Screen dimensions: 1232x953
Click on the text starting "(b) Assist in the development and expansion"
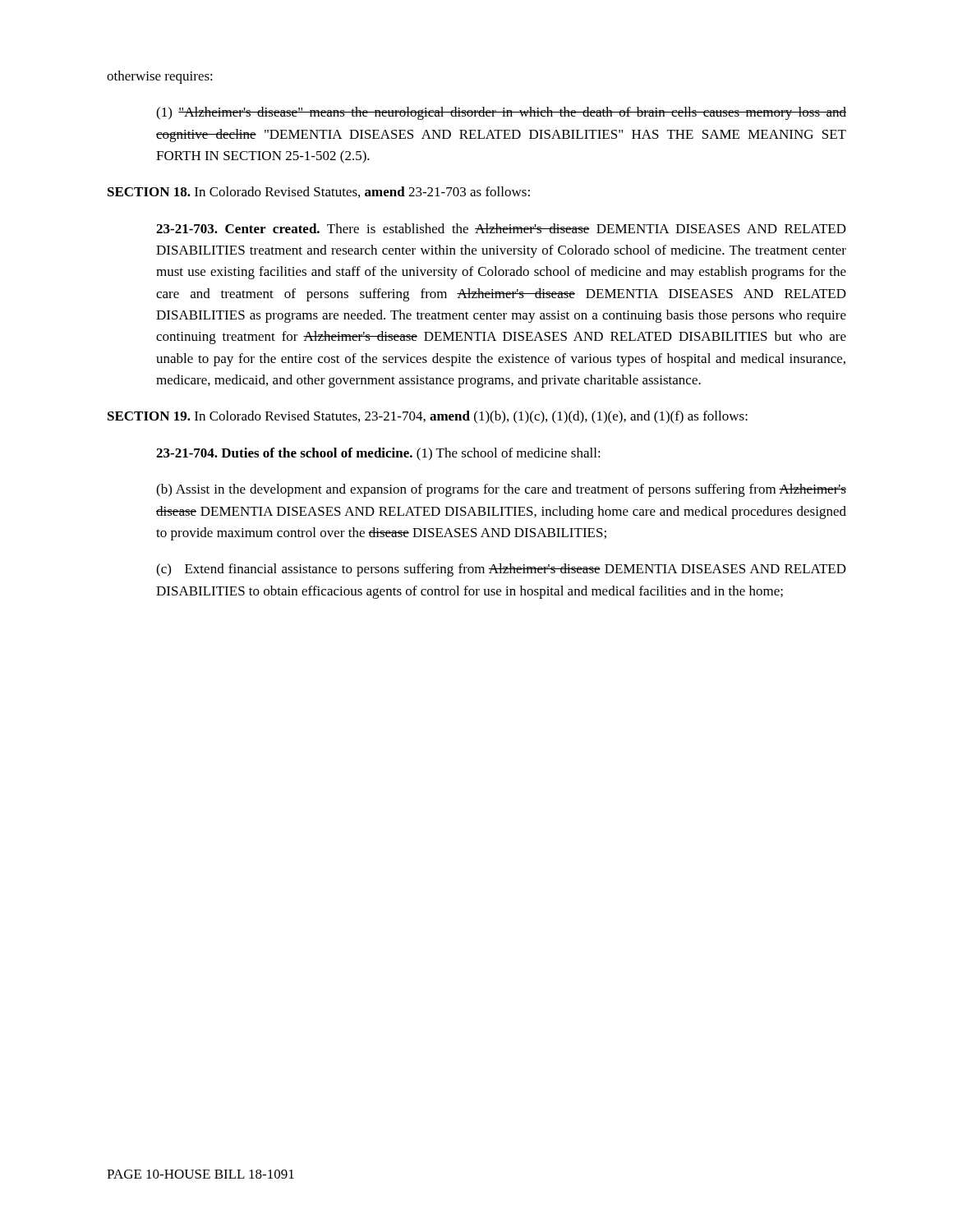[501, 511]
